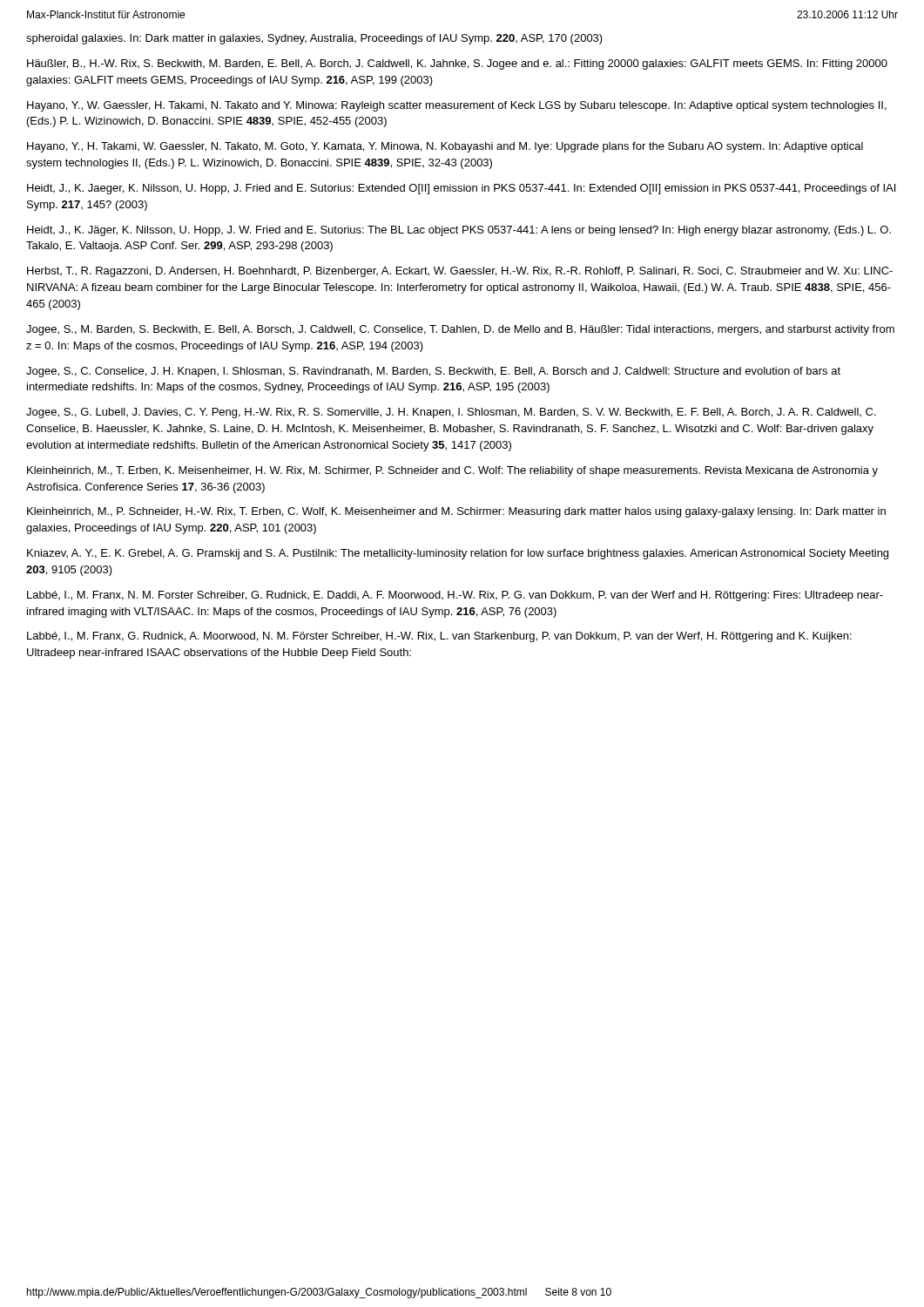Viewport: 924px width, 1307px height.
Task: Select the text starting "Jogee, S., G. Lubell,"
Action: [x=451, y=428]
